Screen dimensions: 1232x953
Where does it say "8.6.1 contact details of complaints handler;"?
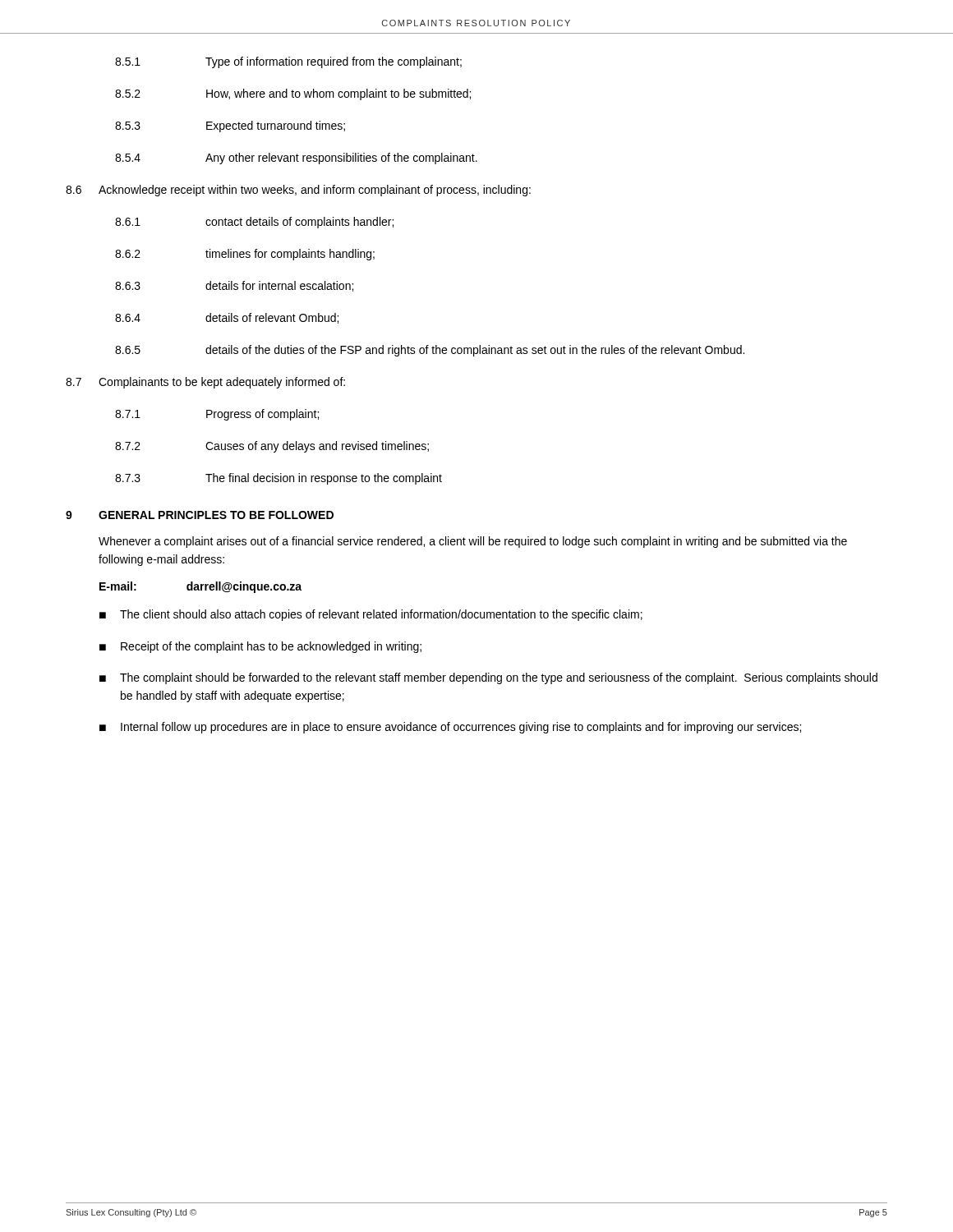point(254,223)
